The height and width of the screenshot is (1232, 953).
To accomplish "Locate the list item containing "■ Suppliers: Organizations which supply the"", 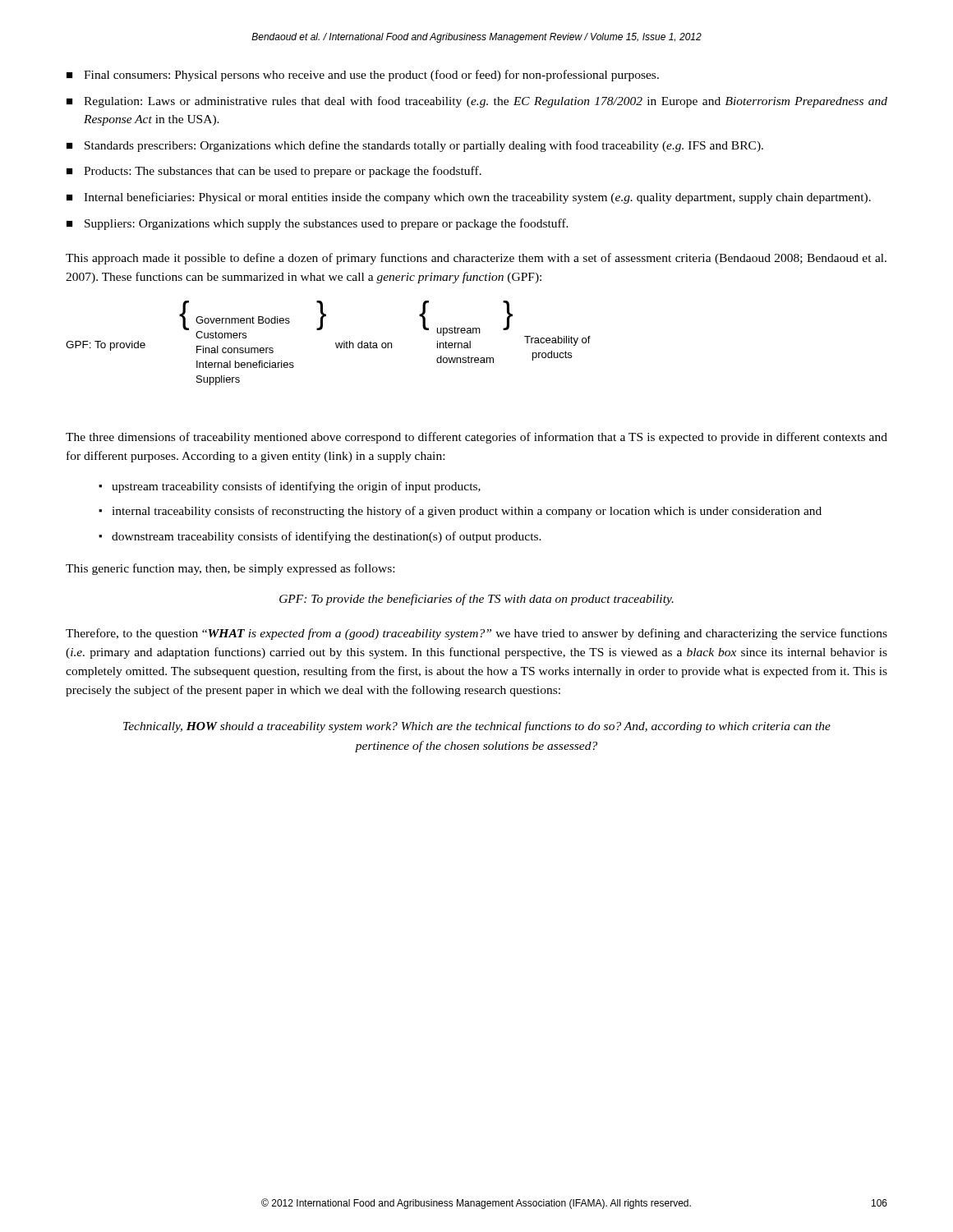I will coord(317,224).
